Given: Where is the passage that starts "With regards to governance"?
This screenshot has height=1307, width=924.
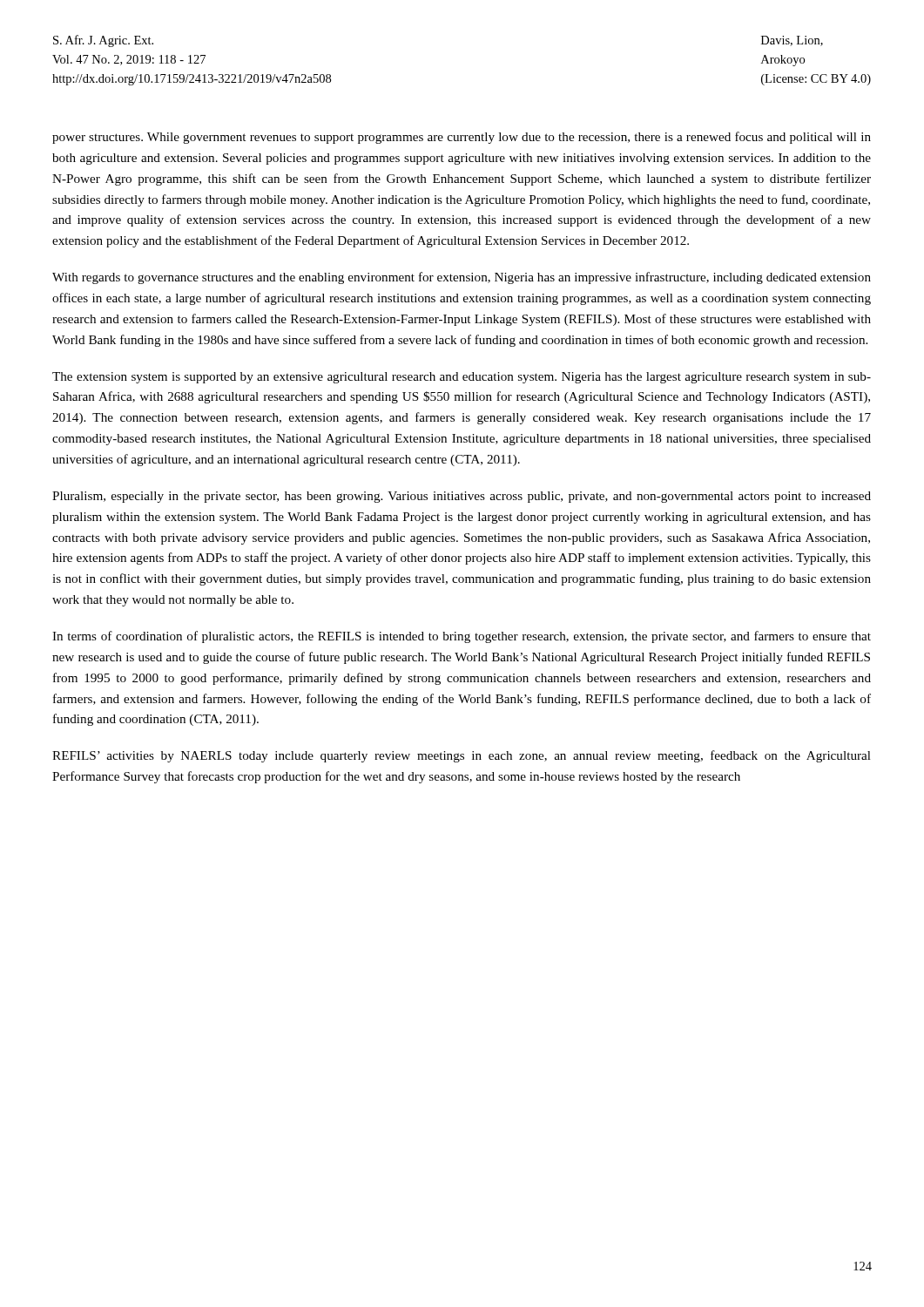Looking at the screenshot, I should pos(462,308).
